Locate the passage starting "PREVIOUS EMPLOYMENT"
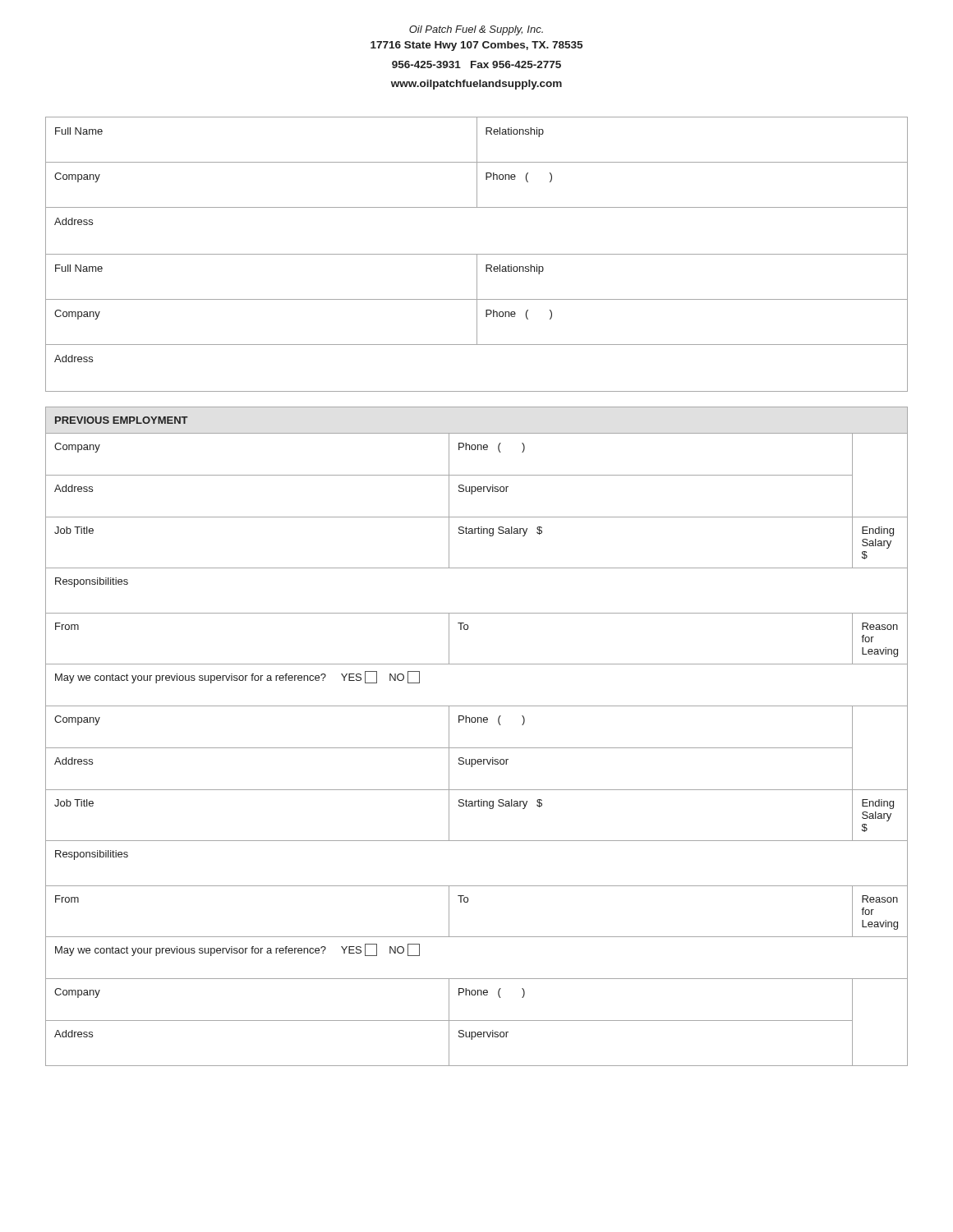953x1232 pixels. 121,420
